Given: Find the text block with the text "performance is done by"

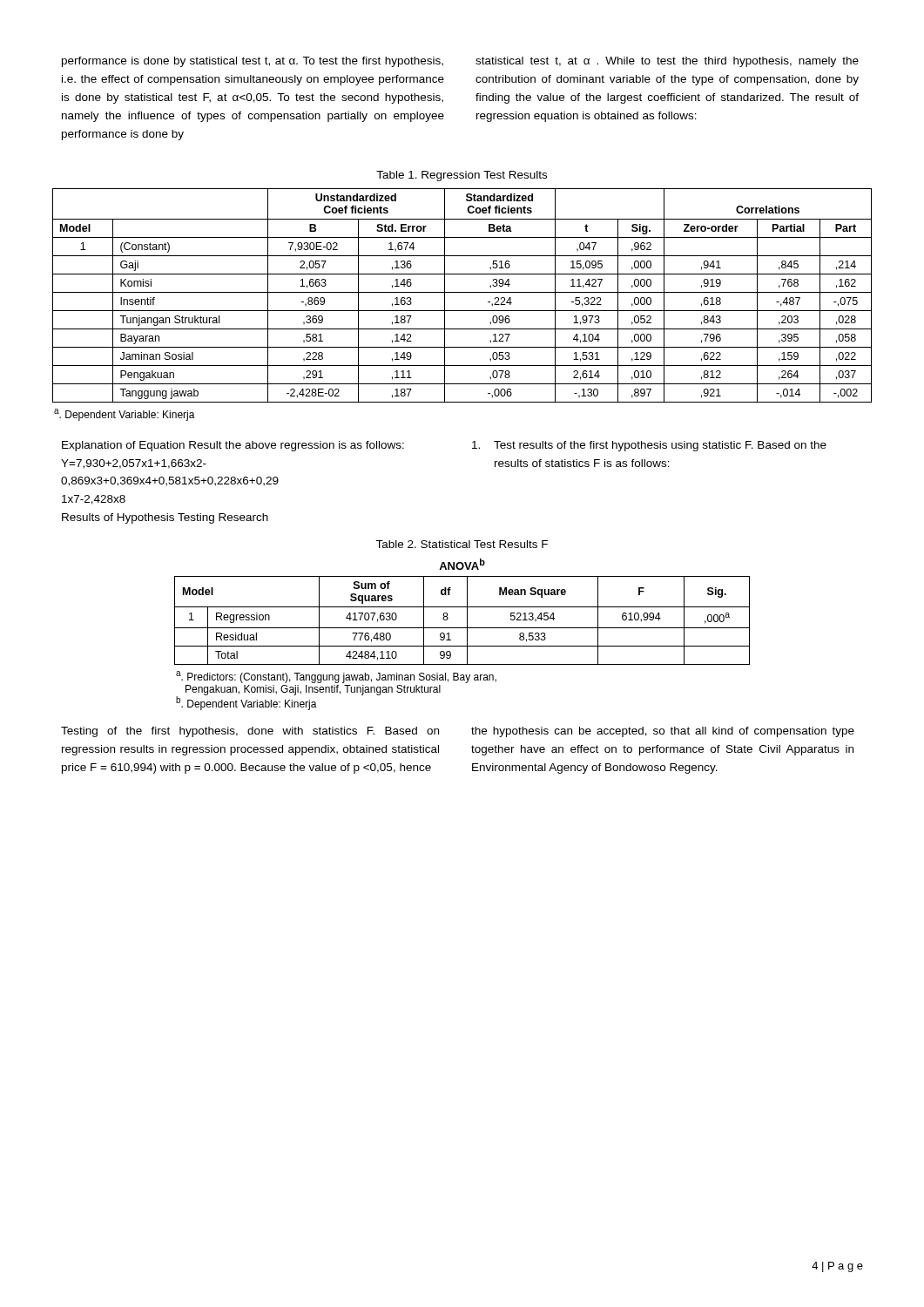Looking at the screenshot, I should point(253,97).
